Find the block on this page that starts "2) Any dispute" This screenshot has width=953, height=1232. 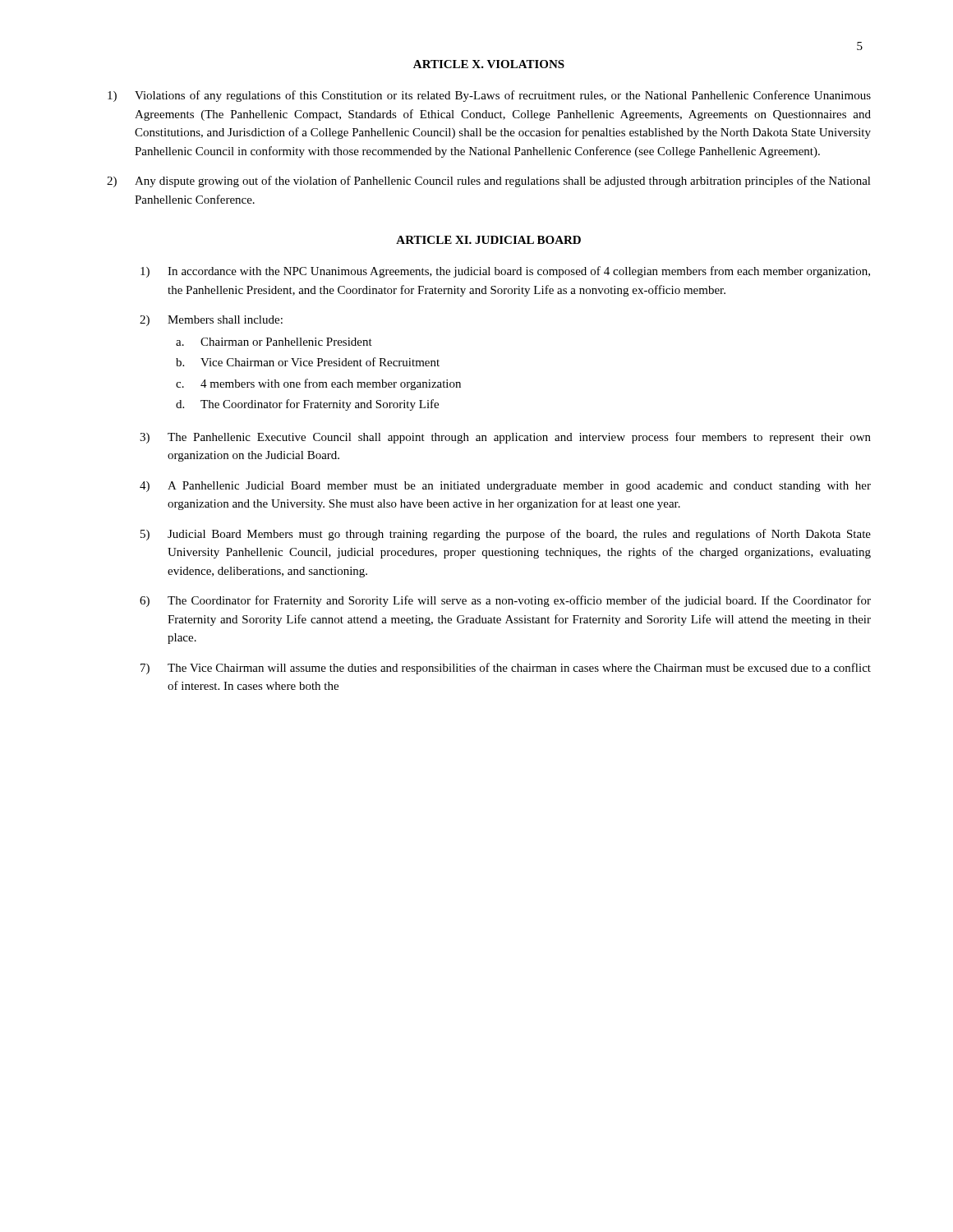489,190
